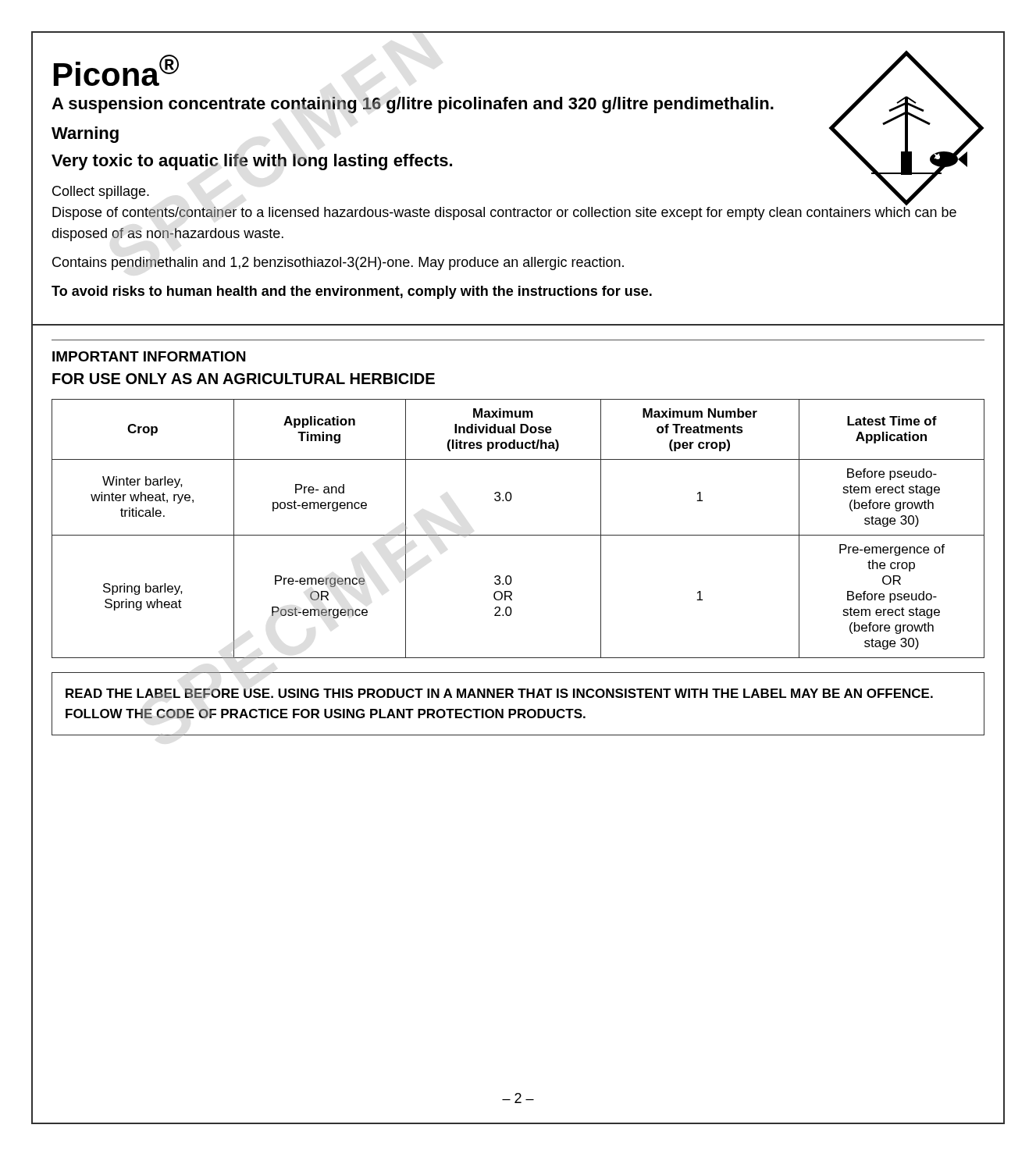Find the passage starting "A suspension concentrate containing"

point(413,104)
